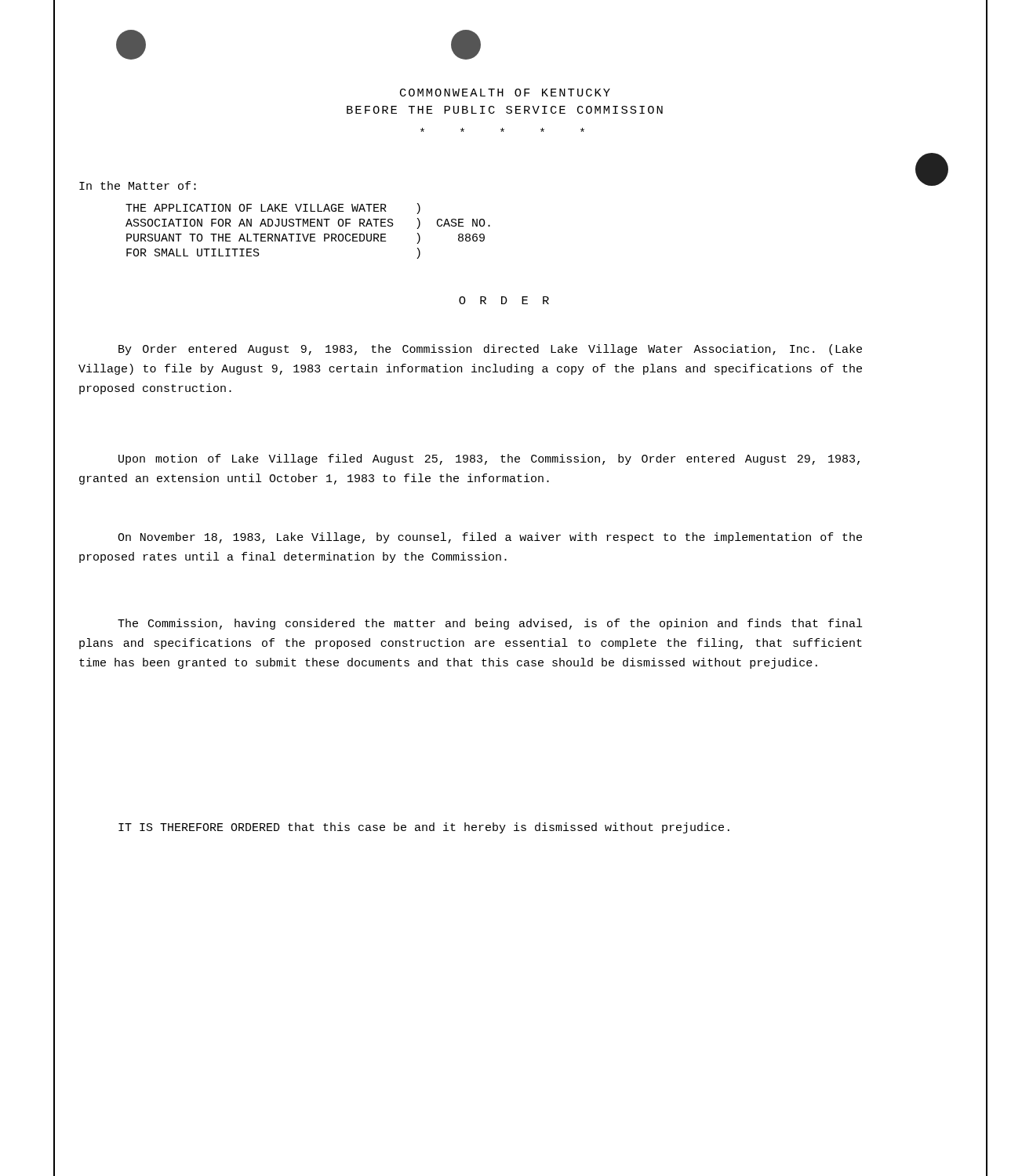Select the text block that says "Upon motion of Lake Village filed August"
1011x1176 pixels.
pyautogui.click(x=471, y=470)
